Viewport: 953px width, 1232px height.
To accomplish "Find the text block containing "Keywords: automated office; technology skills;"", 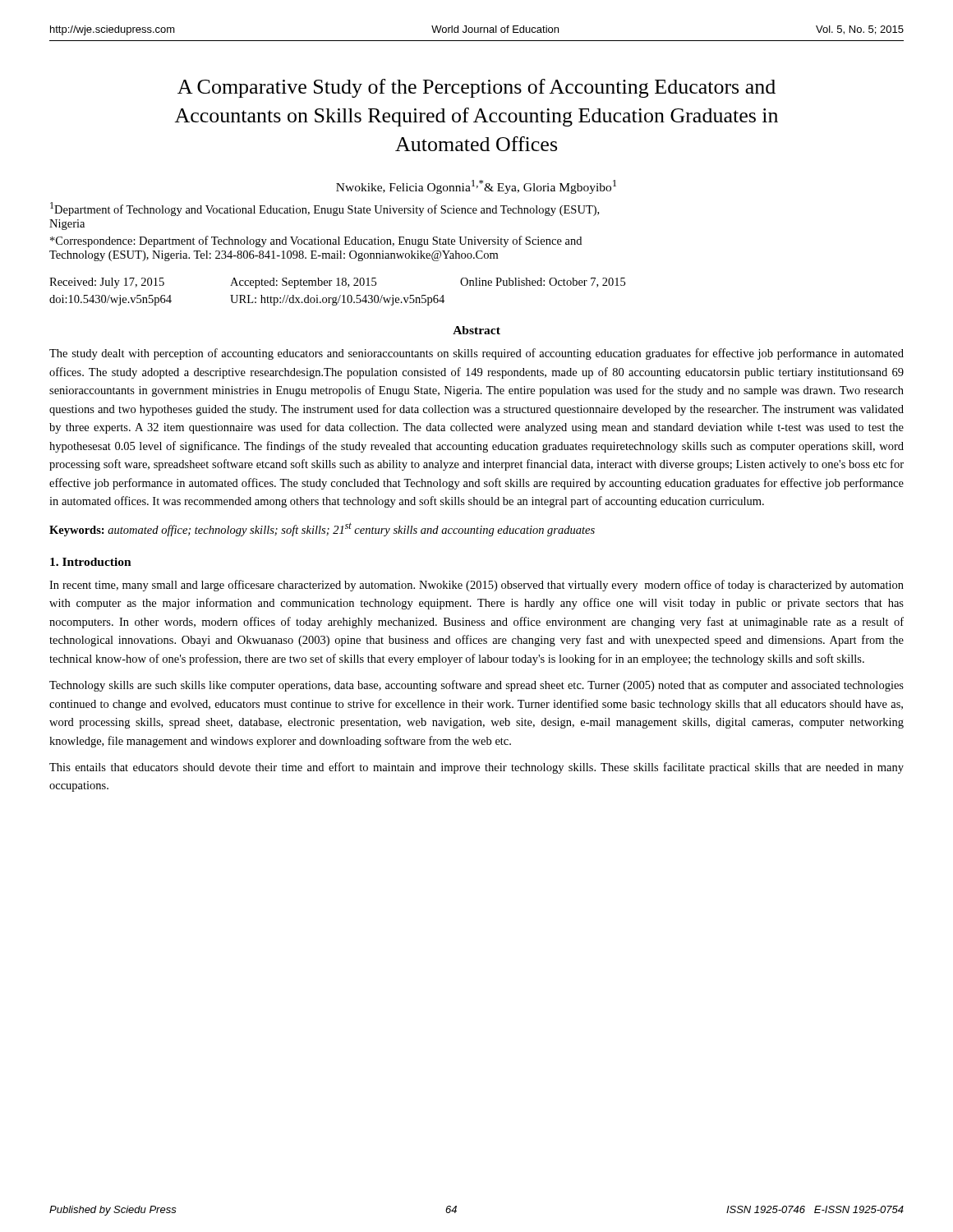I will click(322, 528).
